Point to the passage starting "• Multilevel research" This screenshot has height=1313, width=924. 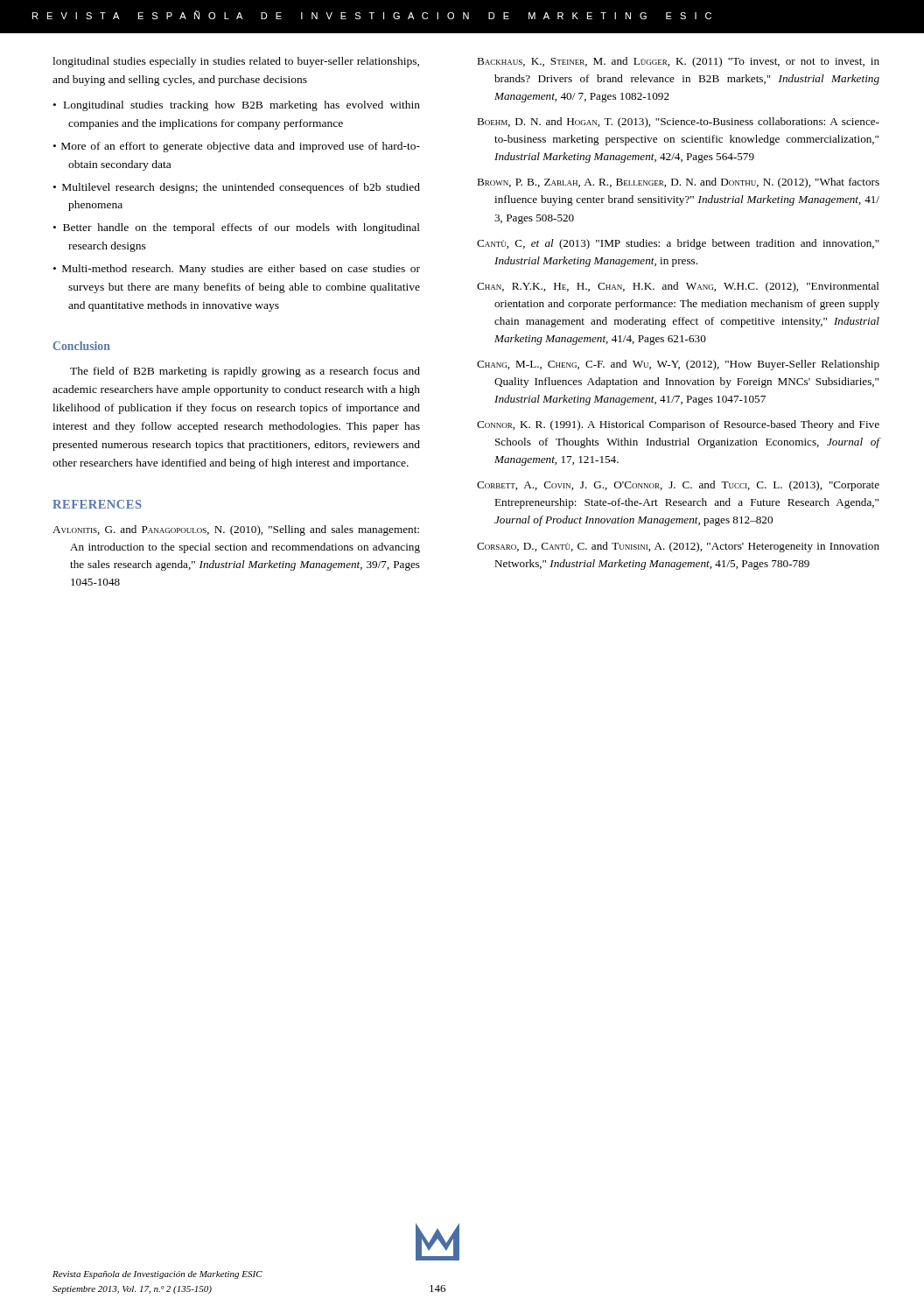236,196
